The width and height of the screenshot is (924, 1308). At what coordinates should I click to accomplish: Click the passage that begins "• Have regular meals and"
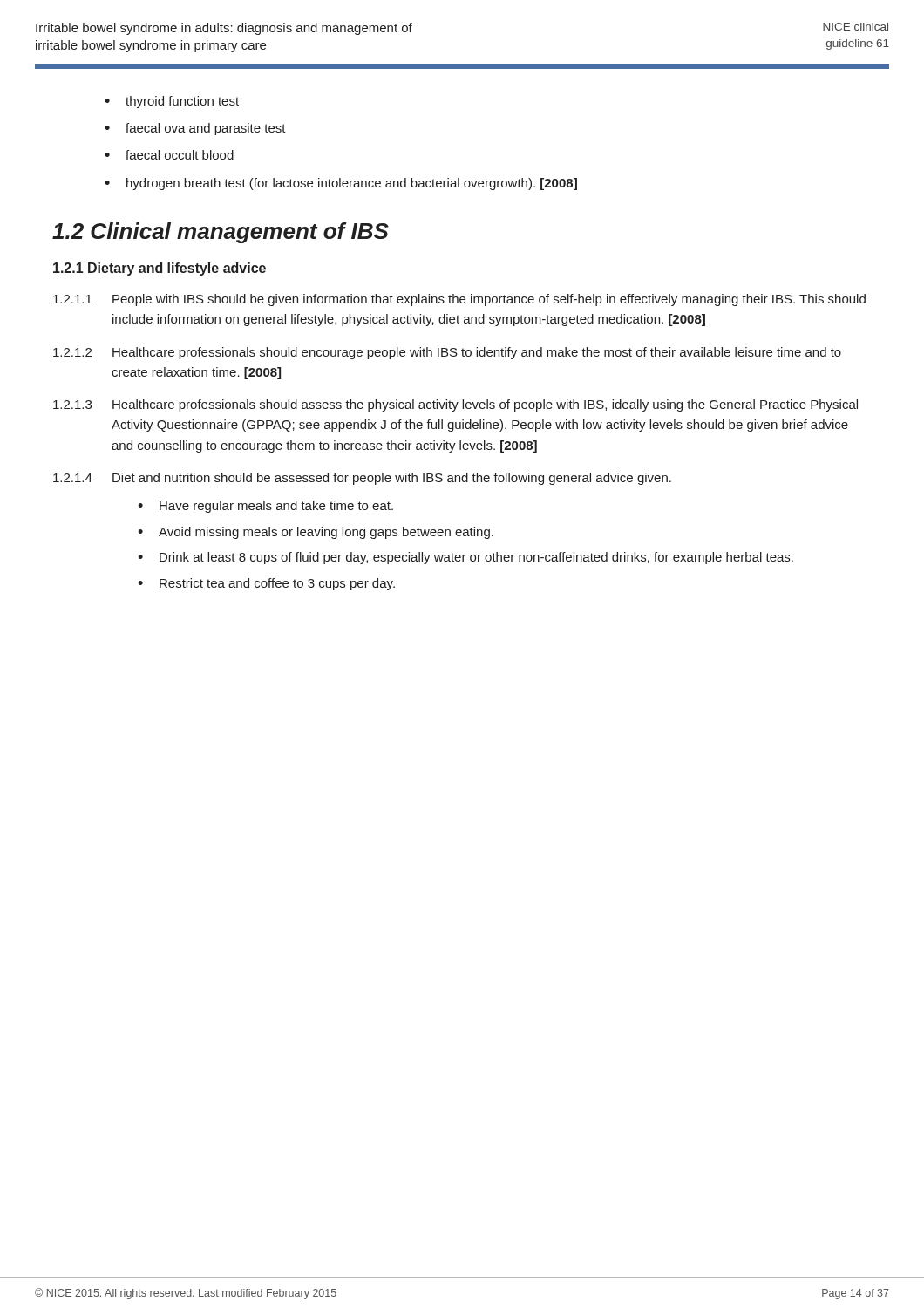pos(266,506)
